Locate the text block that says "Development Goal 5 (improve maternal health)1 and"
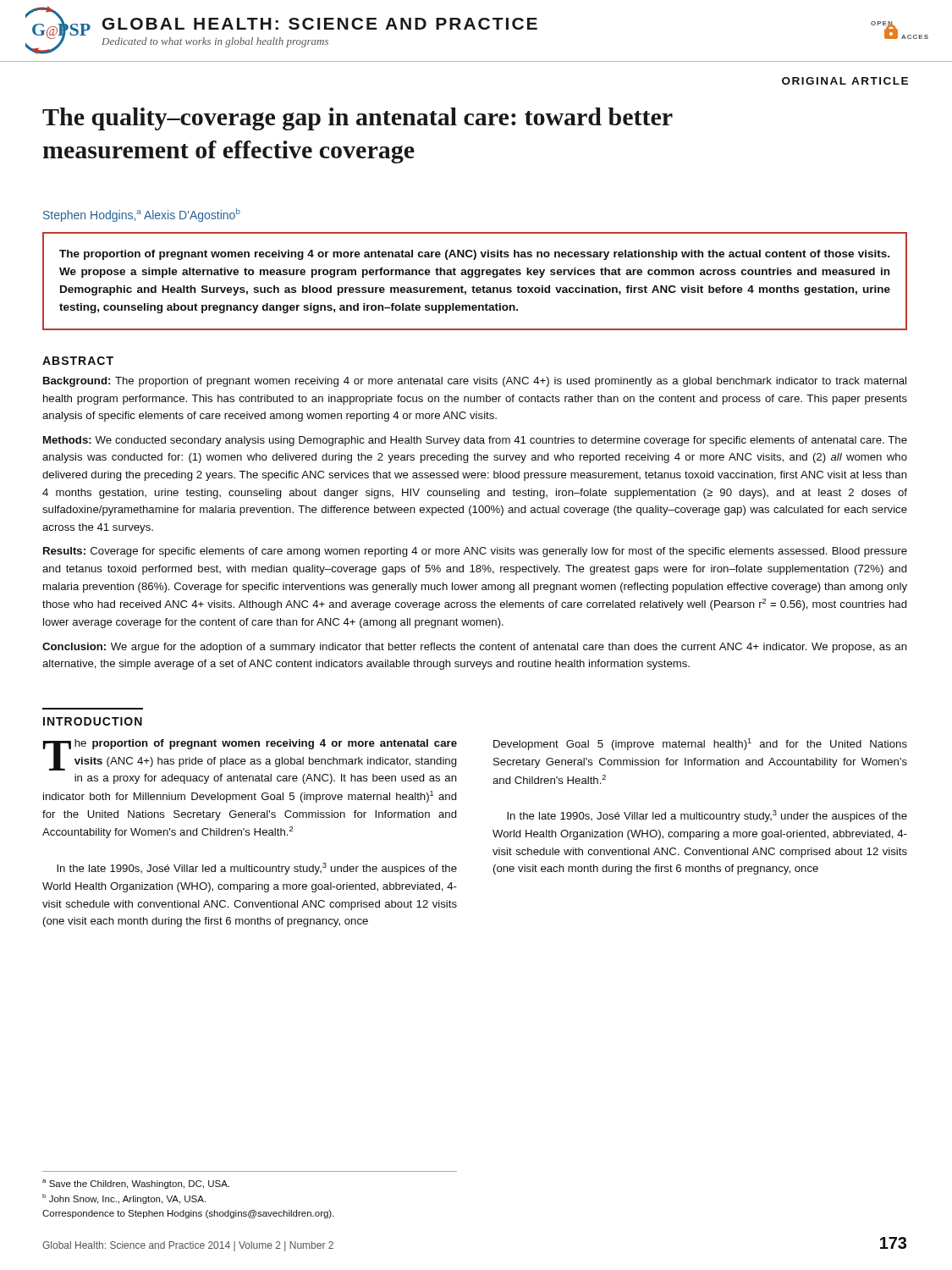Viewport: 952px width, 1270px height. tap(700, 806)
